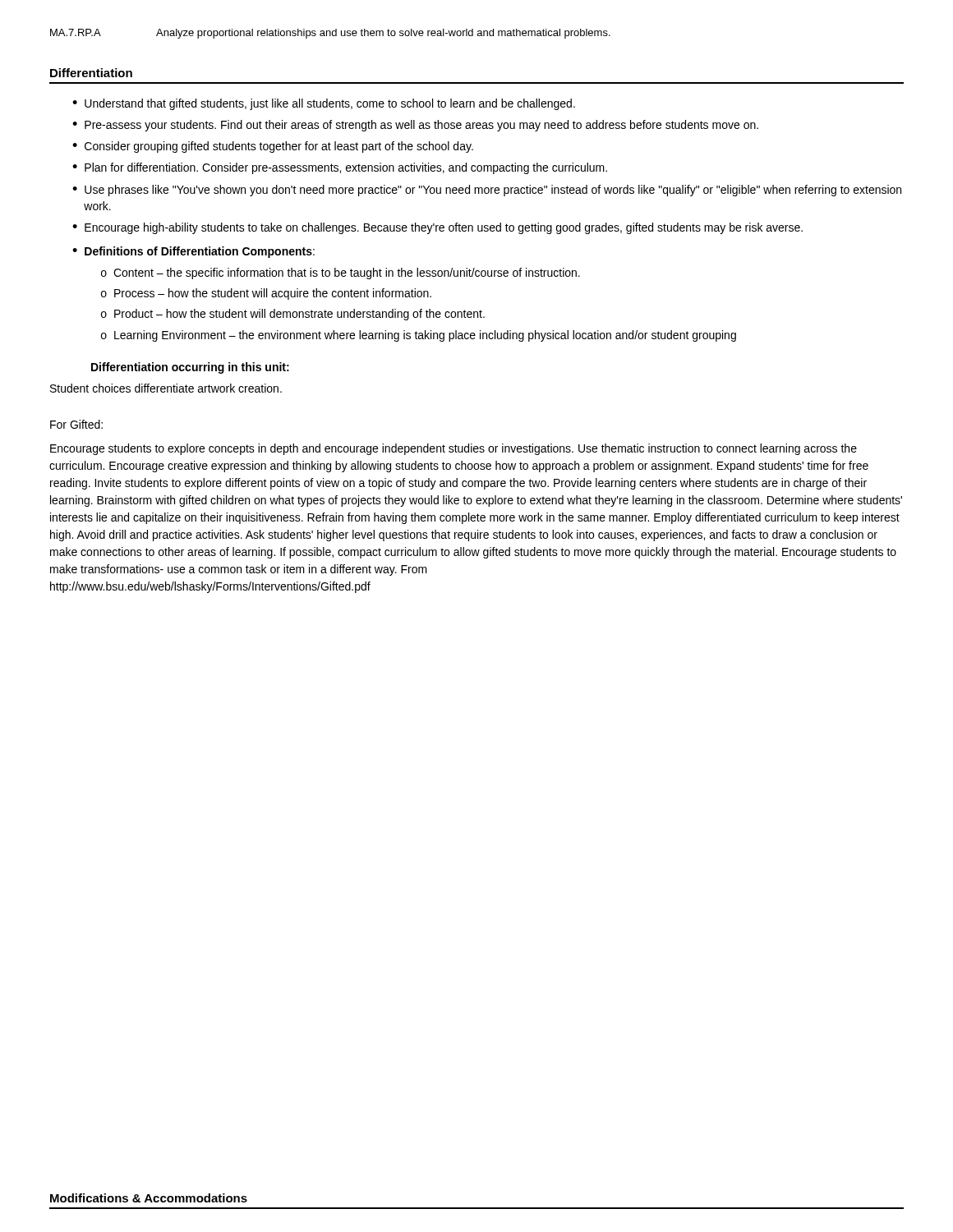Where is the passage that starts "• Definitions of"?
953x1232 pixels.
[405, 295]
